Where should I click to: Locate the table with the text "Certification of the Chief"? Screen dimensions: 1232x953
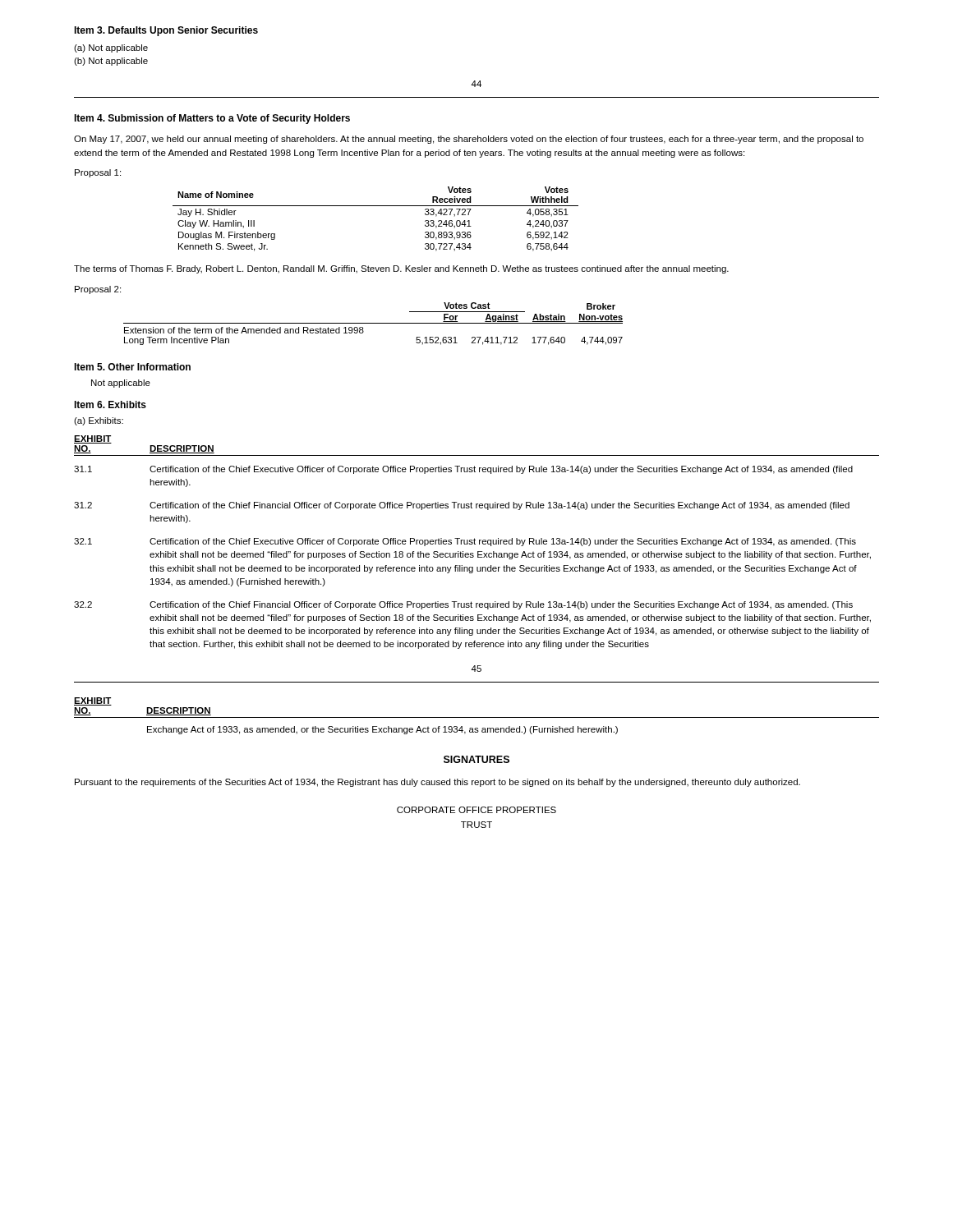[476, 544]
